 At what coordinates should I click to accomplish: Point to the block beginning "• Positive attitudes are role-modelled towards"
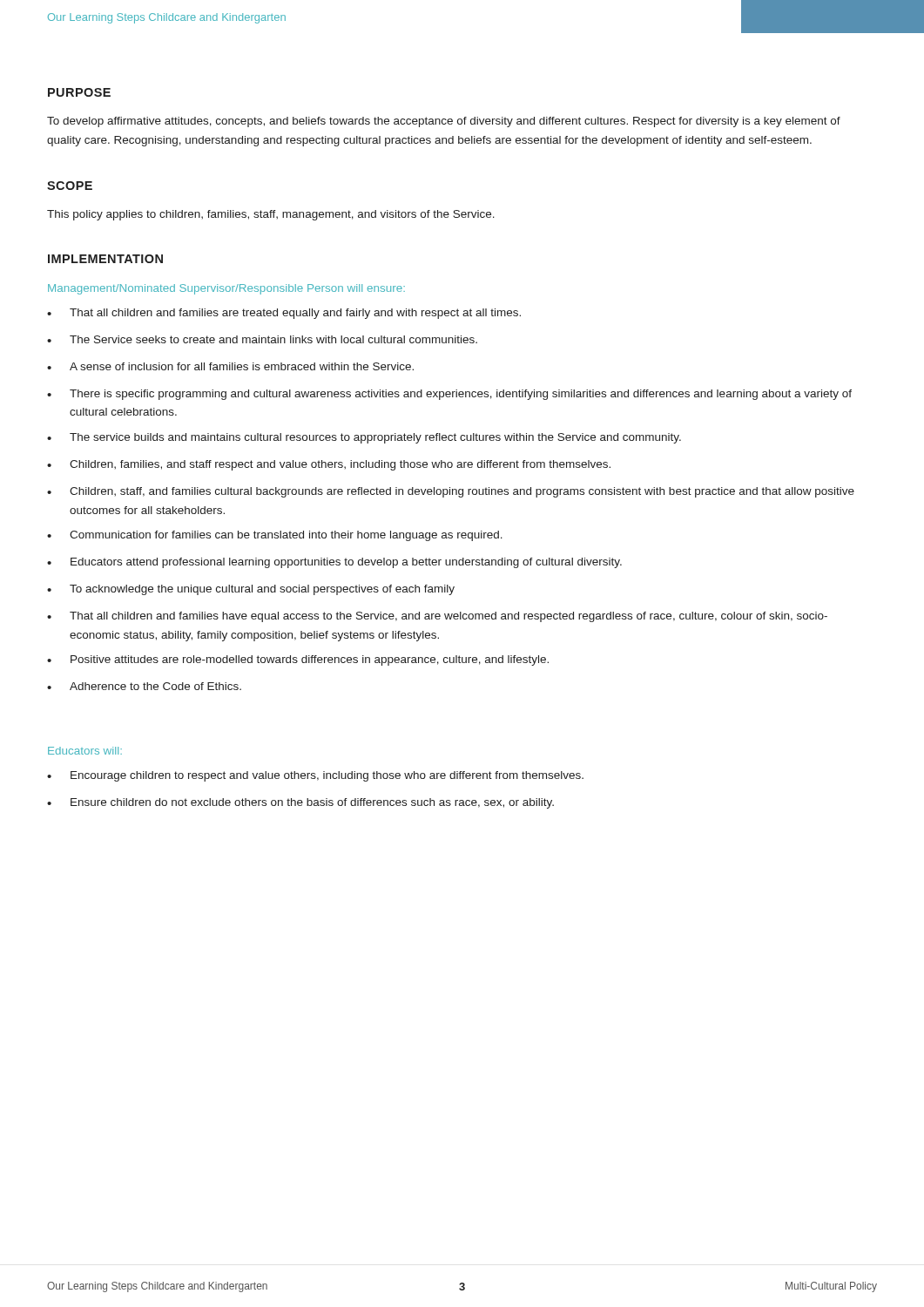462,661
